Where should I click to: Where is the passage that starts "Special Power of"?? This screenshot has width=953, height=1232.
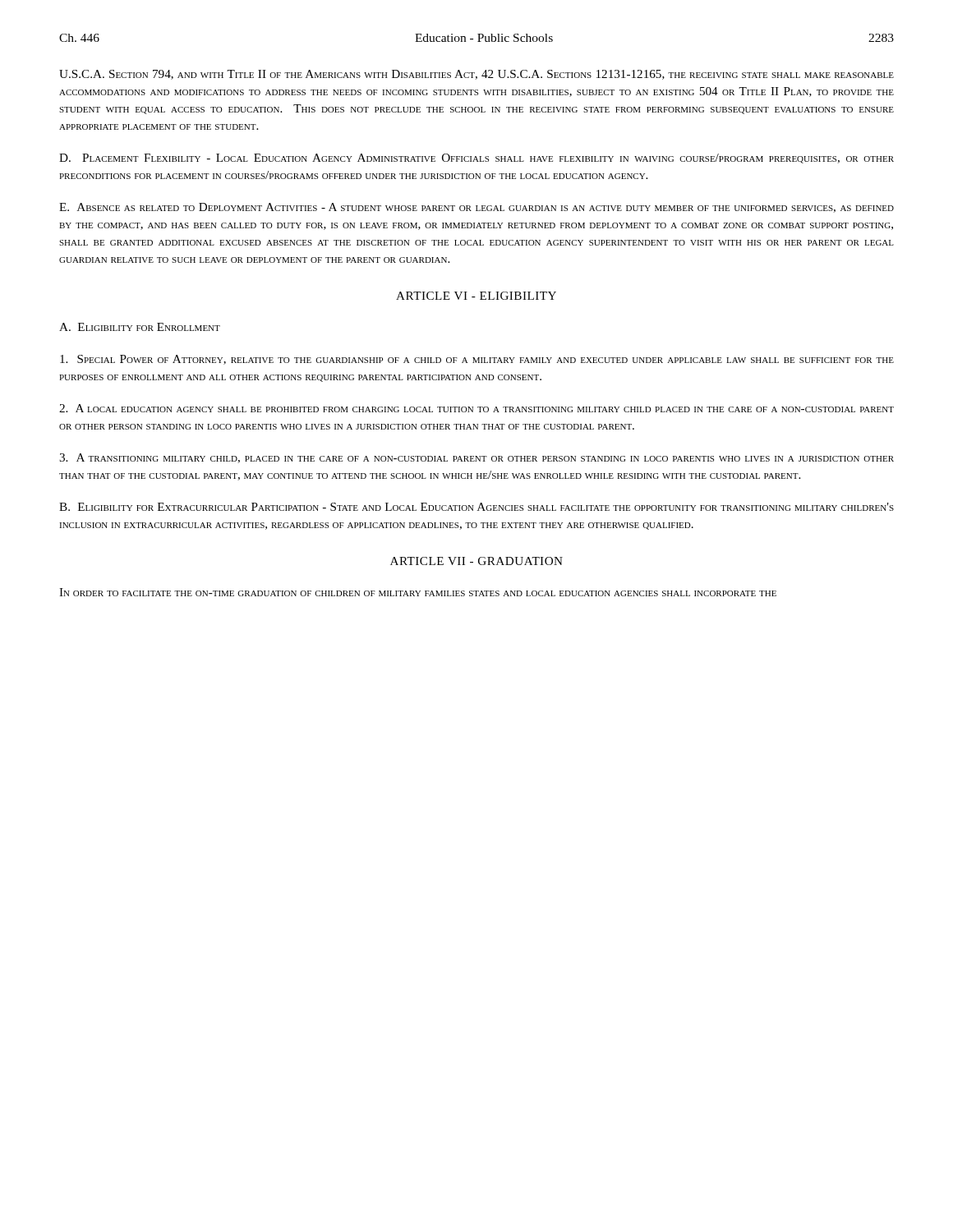point(476,367)
